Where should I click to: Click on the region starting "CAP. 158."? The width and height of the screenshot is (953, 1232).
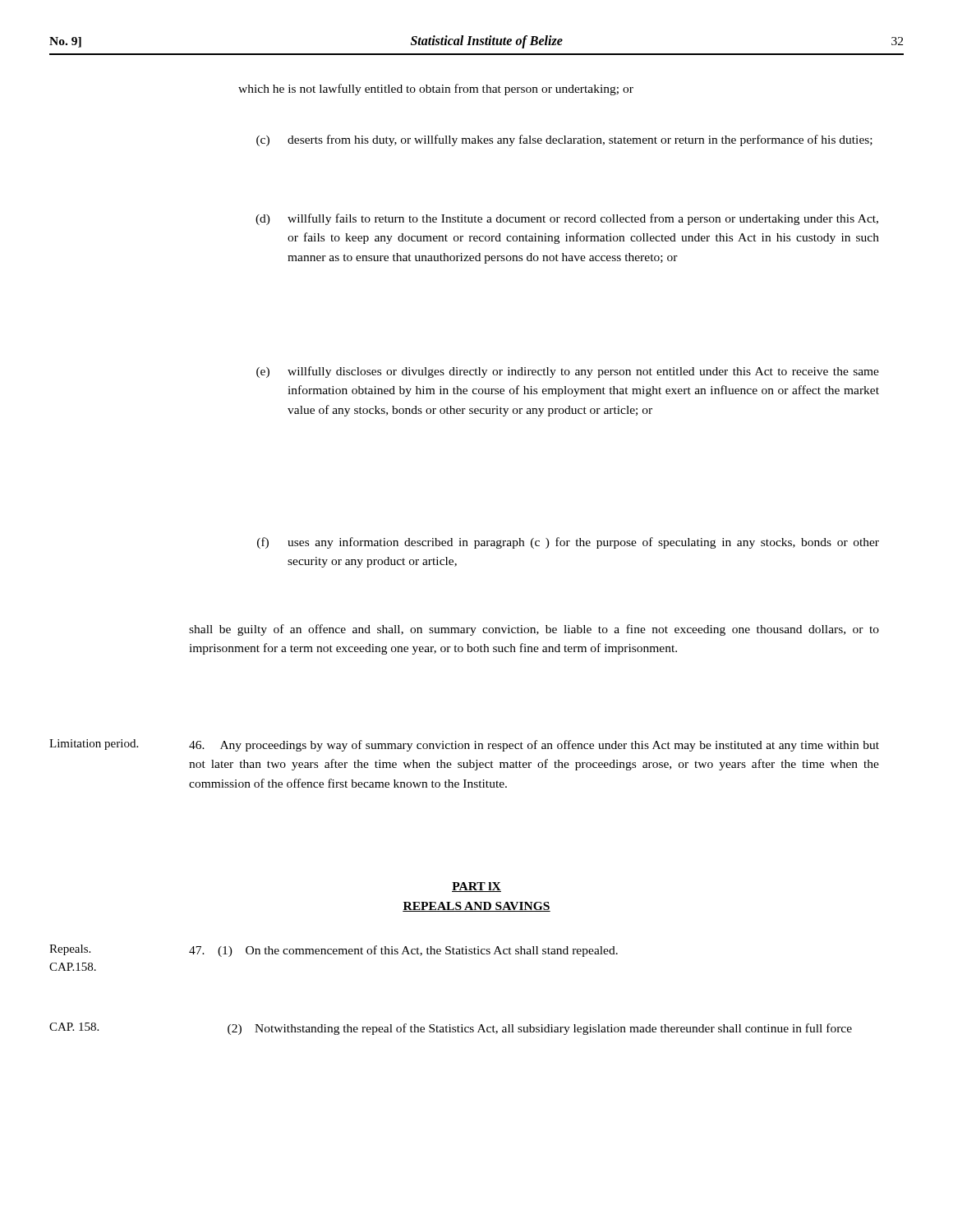click(x=74, y=1027)
